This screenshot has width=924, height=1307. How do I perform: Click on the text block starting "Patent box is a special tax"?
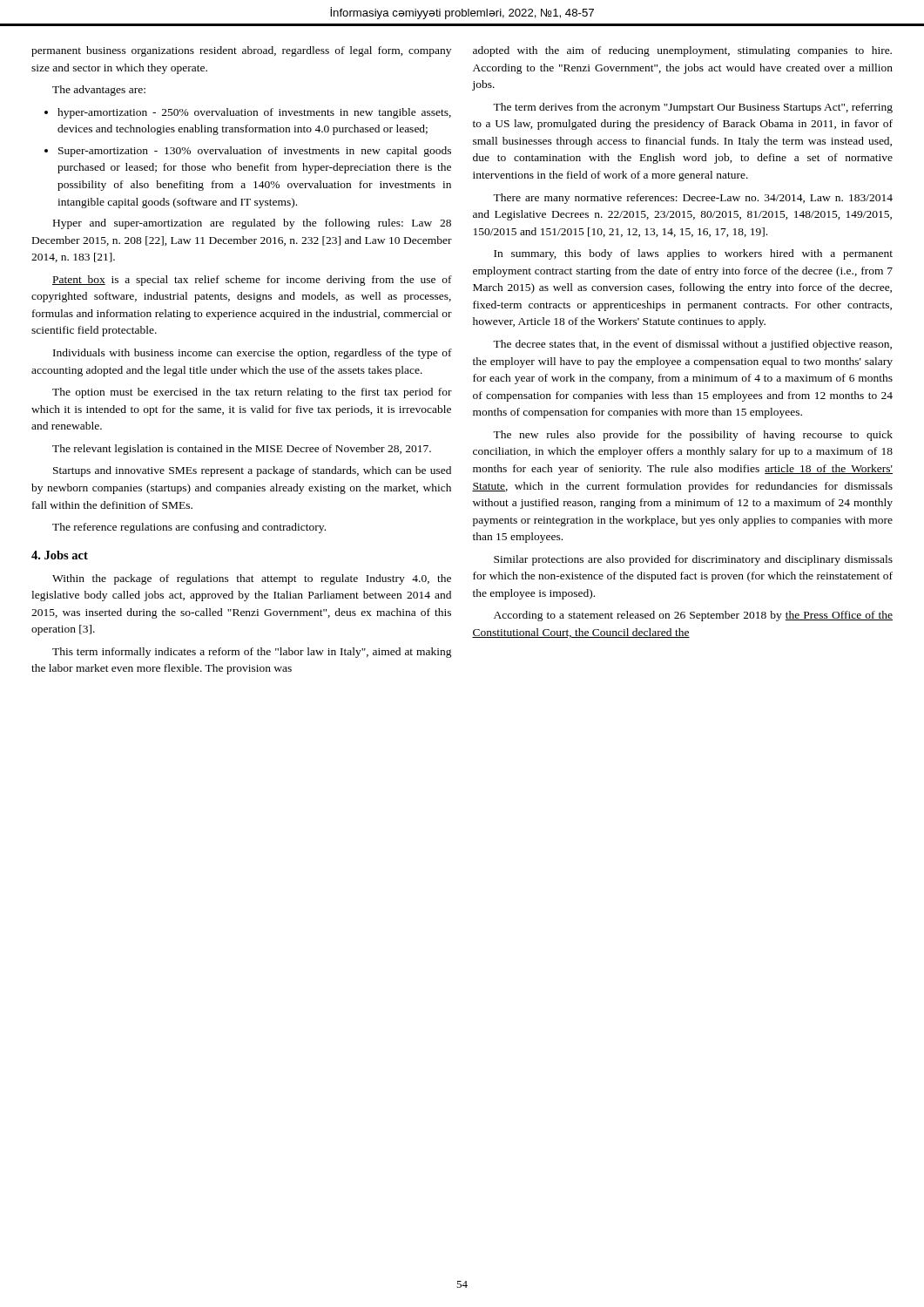tap(241, 305)
